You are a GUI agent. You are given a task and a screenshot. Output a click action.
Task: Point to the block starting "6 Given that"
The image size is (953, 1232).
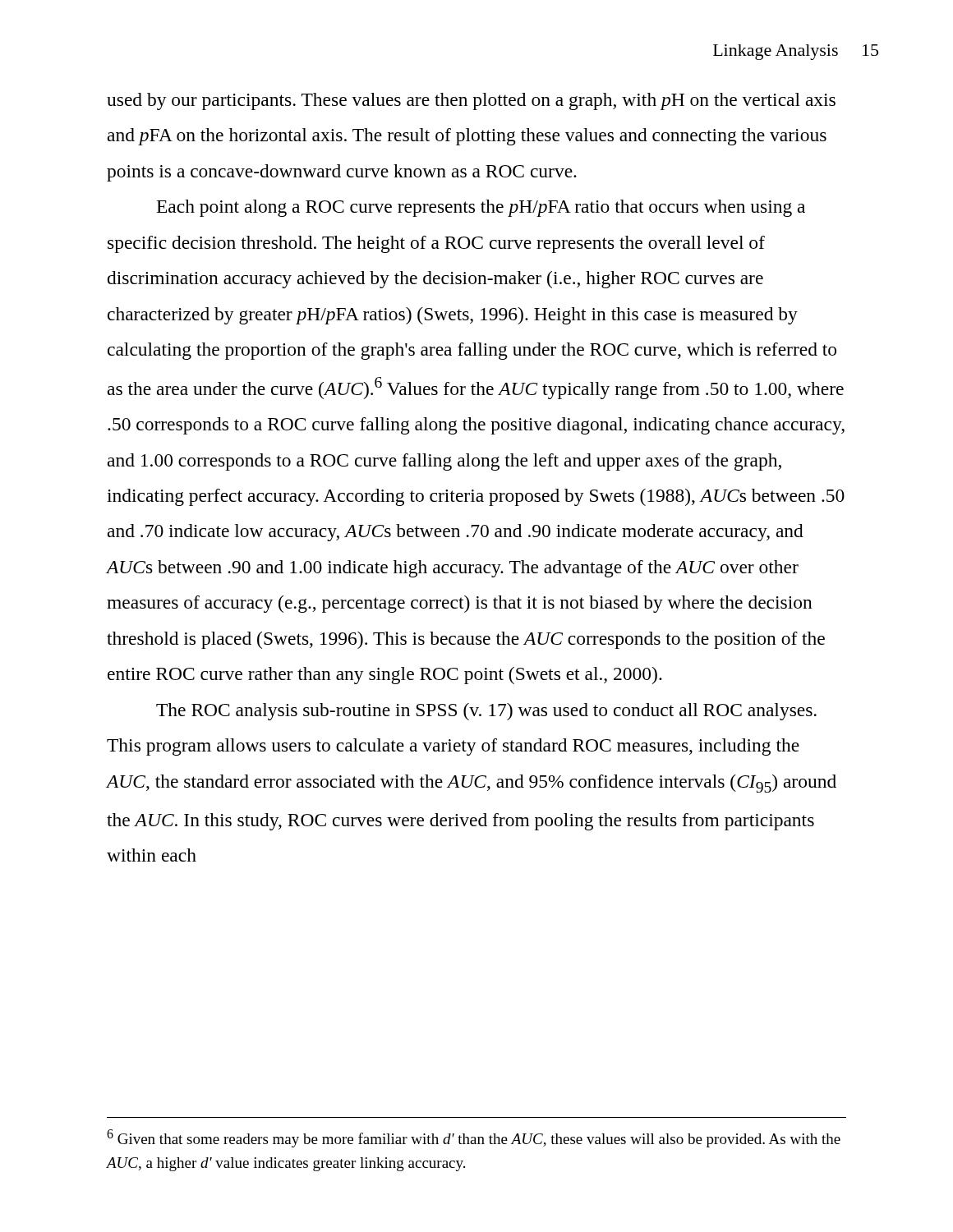[x=474, y=1149]
